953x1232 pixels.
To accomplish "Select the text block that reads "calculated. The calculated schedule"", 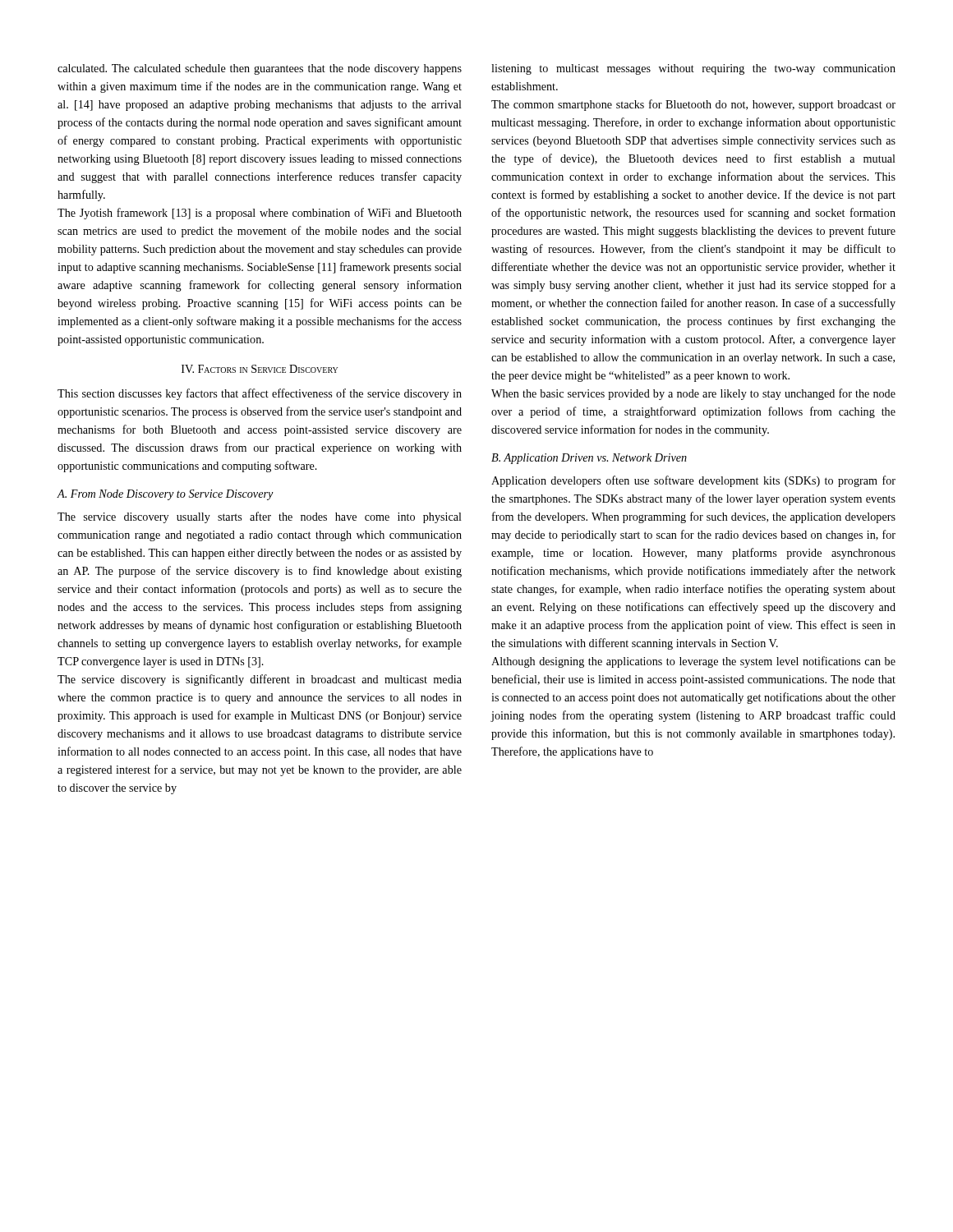I will (260, 131).
